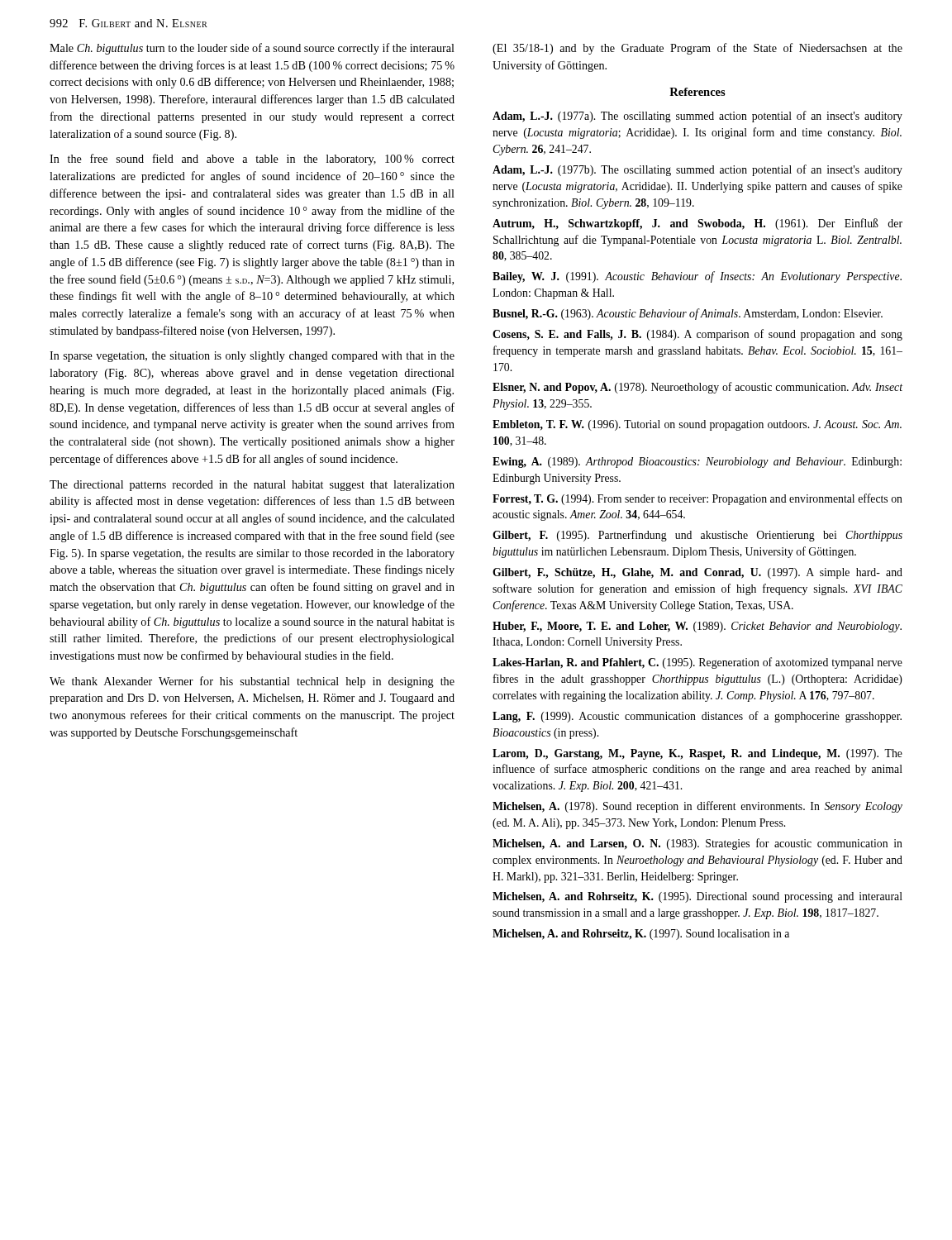Locate the list item containing "Lakes-Harlan, R. and Pfahlert, C. (1995)."
This screenshot has height=1240, width=952.
click(697, 679)
